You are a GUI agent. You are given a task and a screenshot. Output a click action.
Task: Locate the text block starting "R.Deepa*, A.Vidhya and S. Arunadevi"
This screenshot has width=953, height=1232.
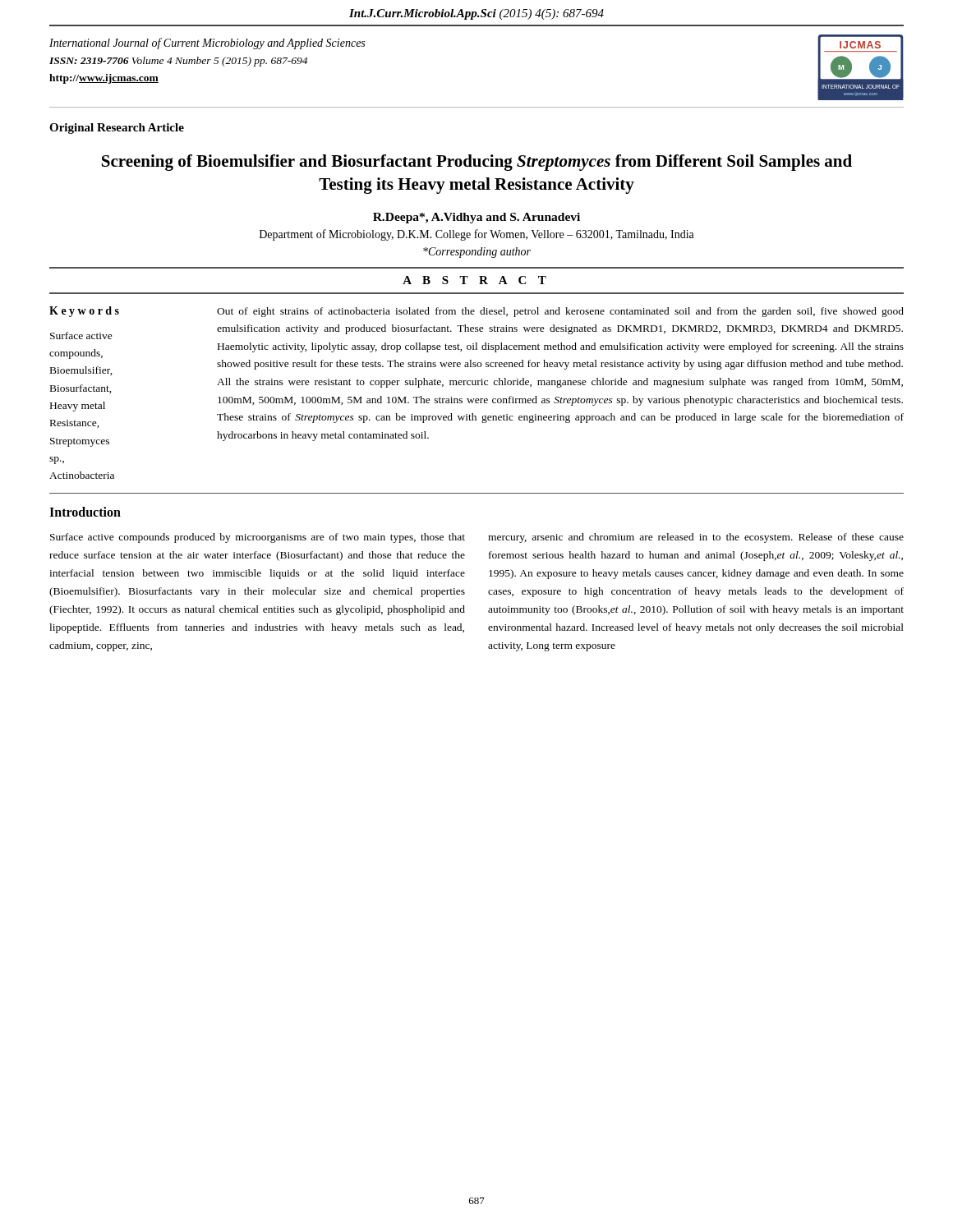(x=476, y=216)
